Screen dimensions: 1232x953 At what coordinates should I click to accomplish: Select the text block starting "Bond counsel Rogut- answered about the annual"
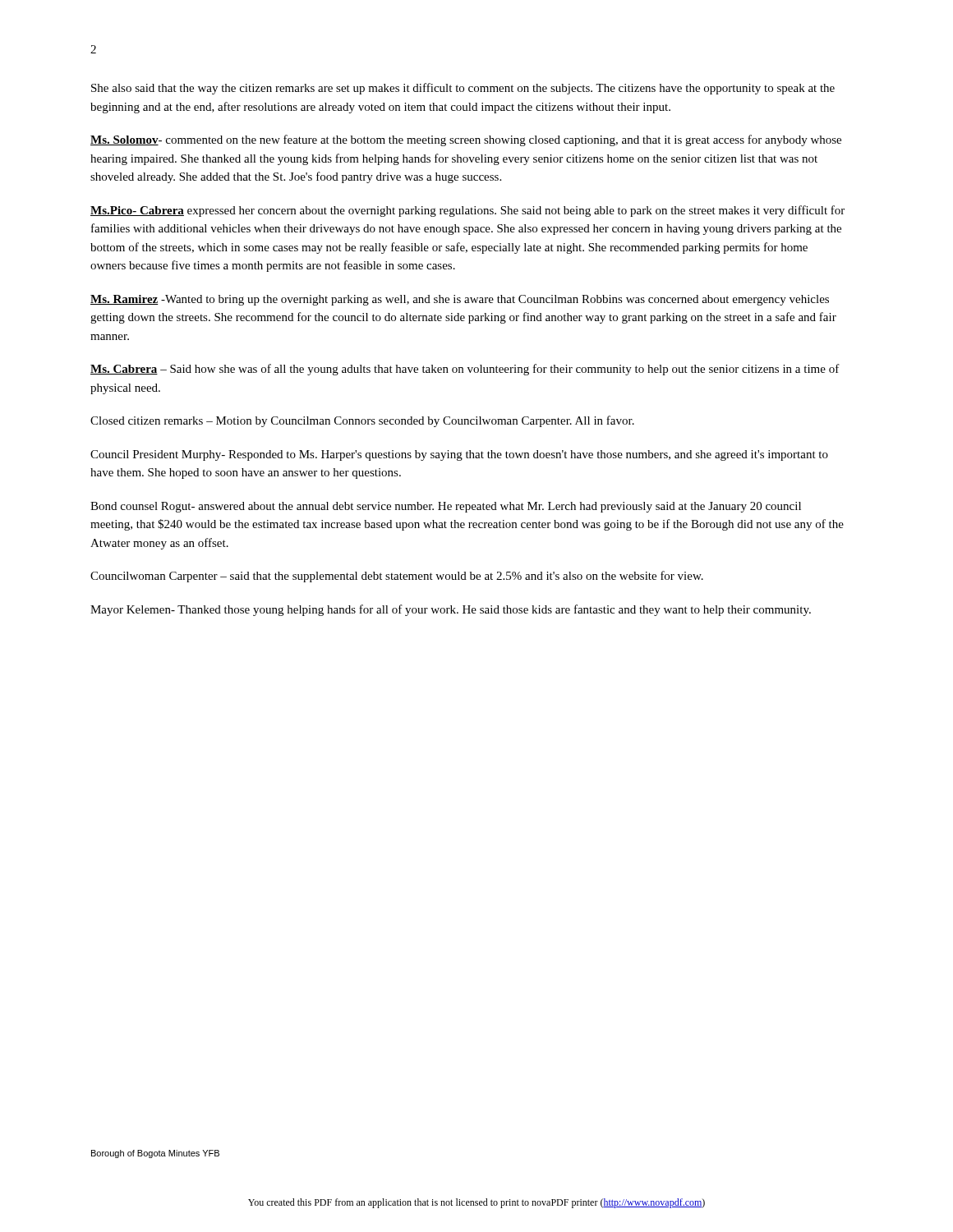[x=467, y=524]
